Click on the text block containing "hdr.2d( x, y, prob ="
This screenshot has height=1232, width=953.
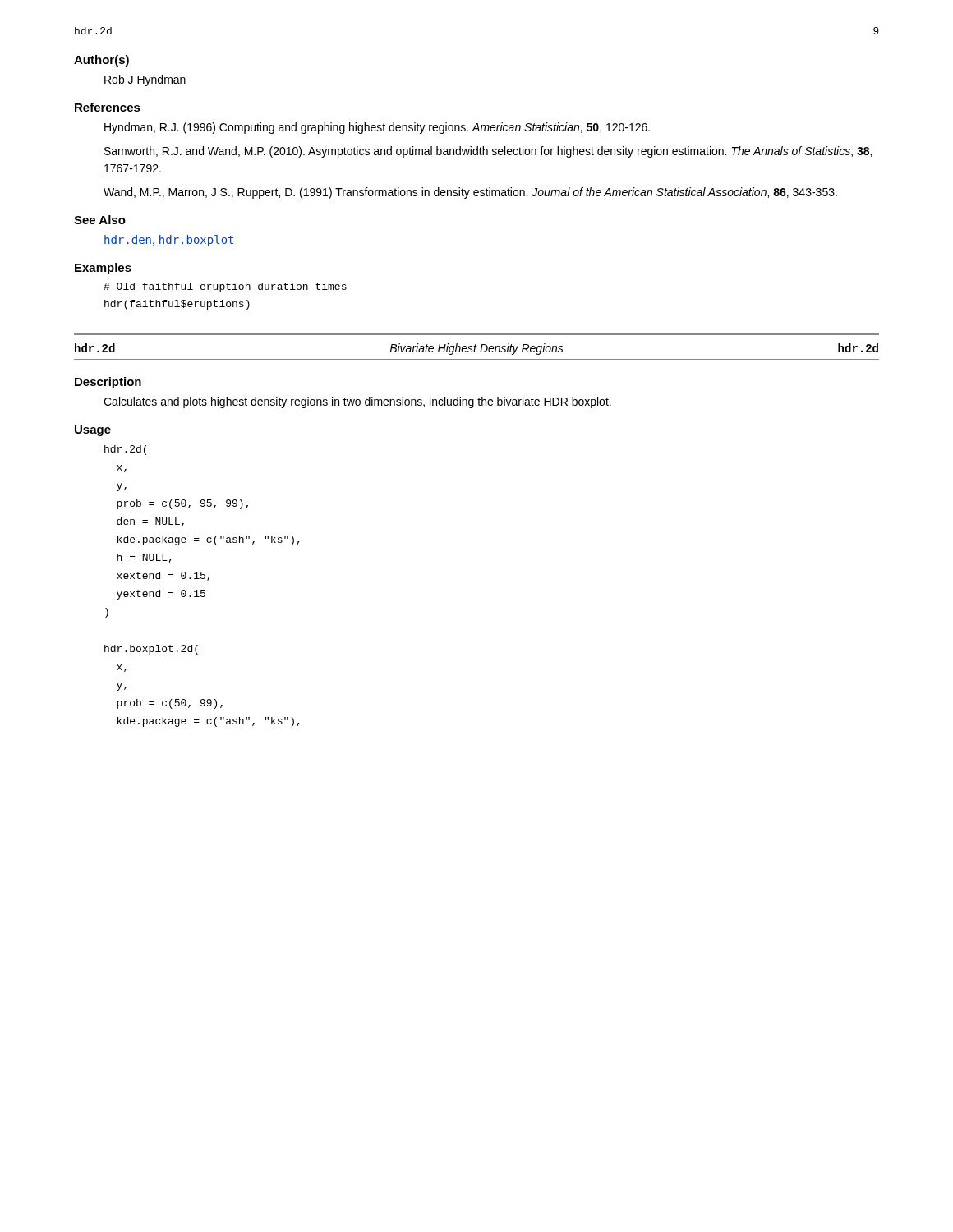pyautogui.click(x=203, y=585)
